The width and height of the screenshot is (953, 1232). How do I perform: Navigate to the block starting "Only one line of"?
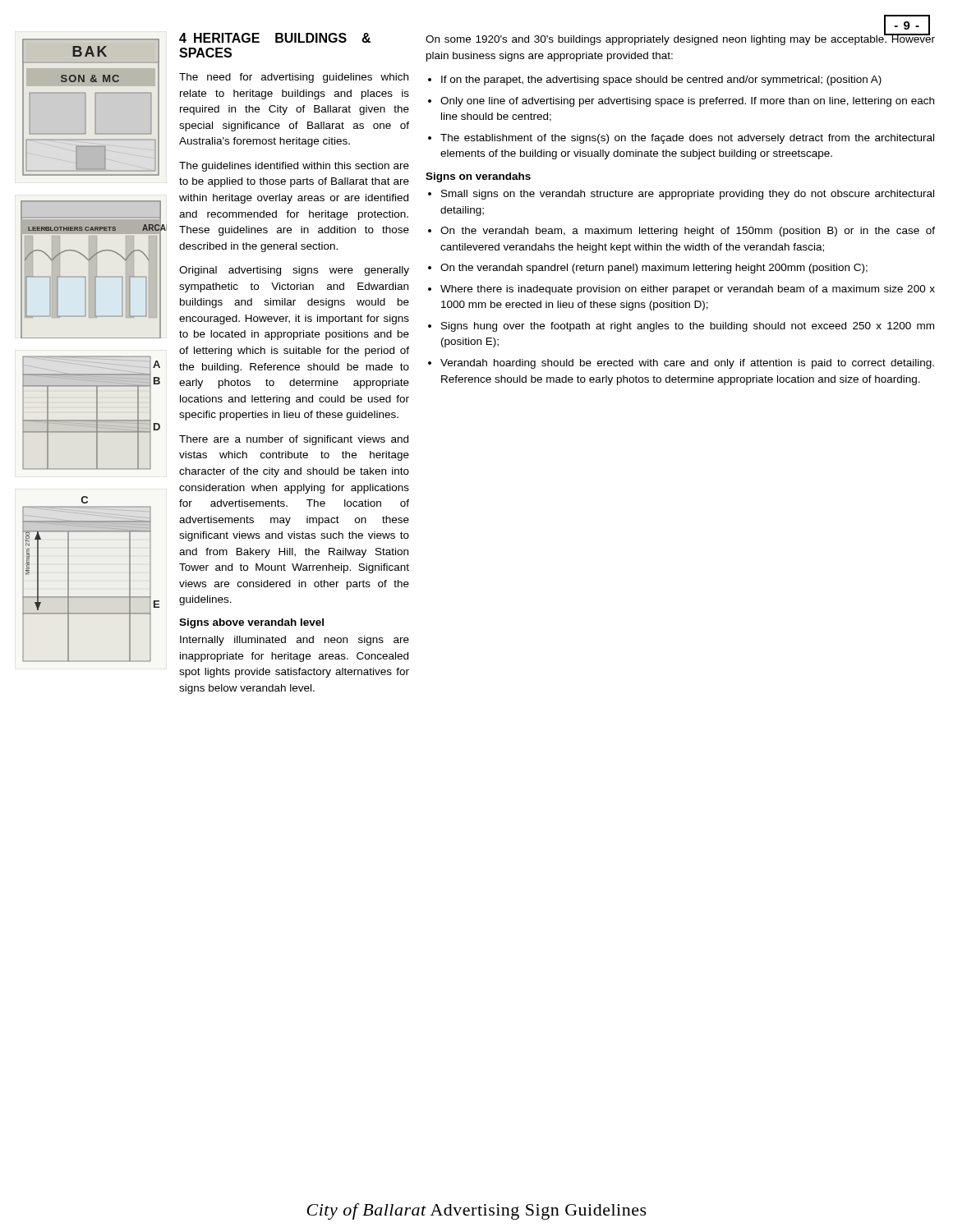[688, 108]
